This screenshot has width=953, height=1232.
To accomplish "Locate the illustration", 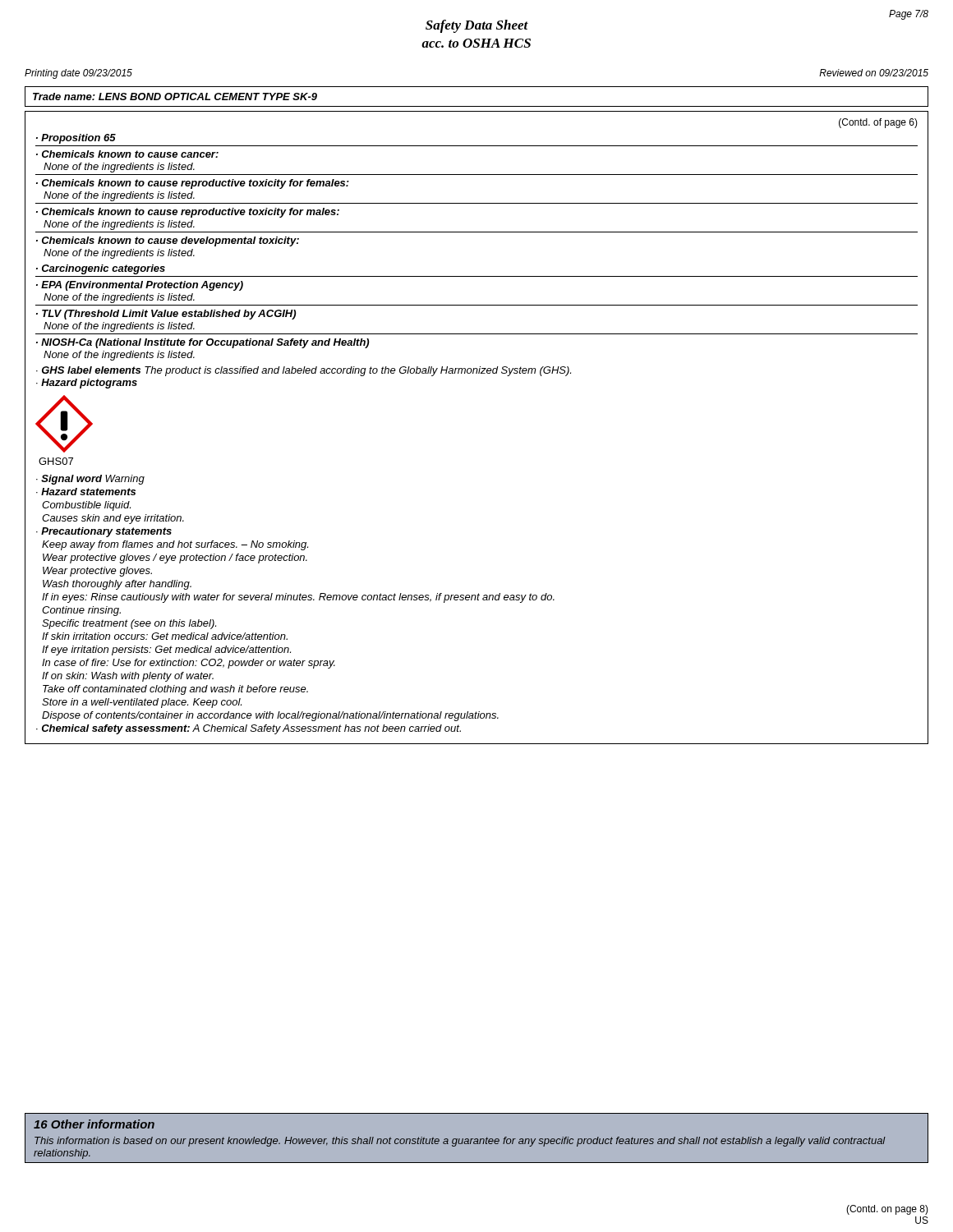I will [x=476, y=425].
